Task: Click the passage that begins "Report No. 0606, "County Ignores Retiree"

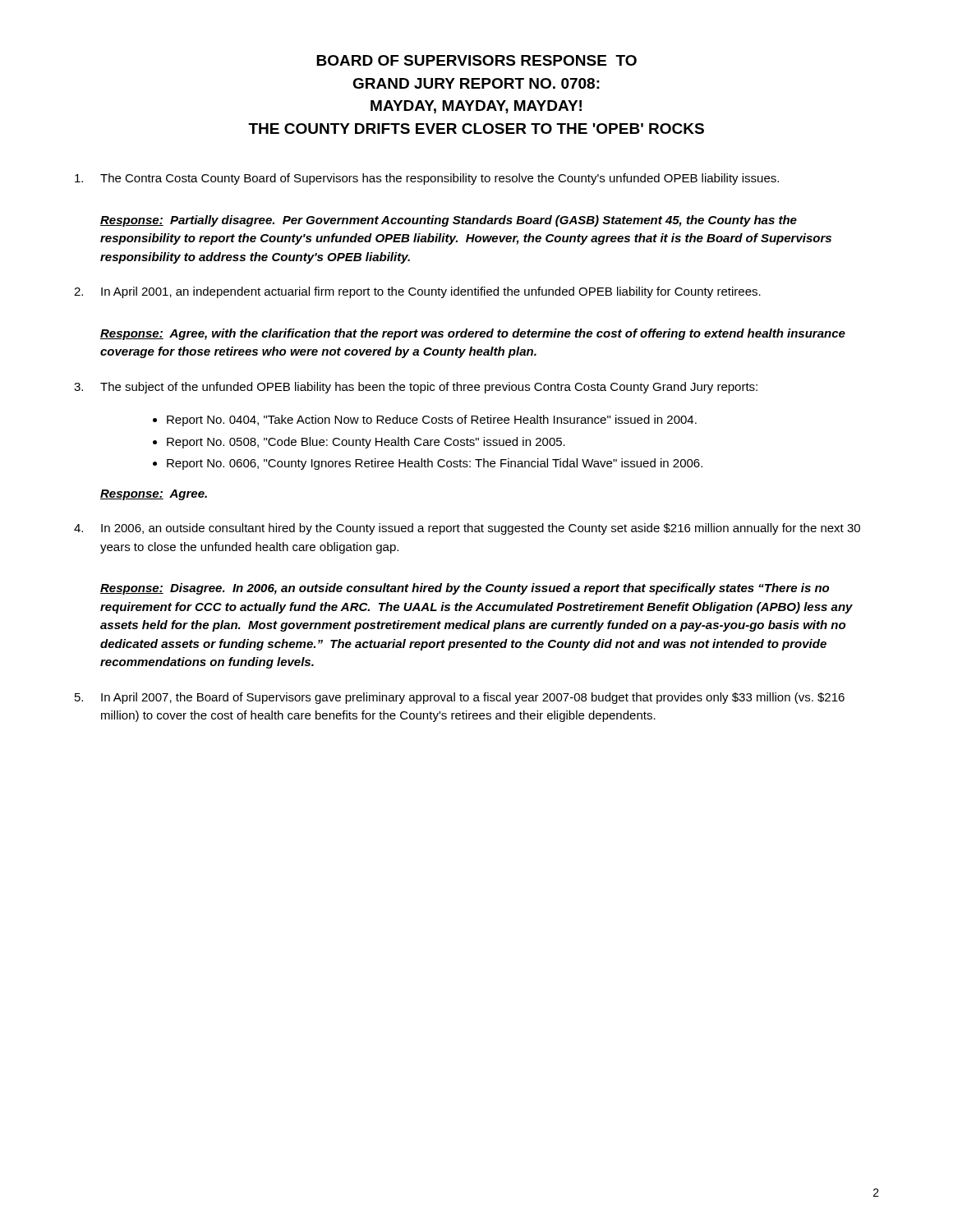Action: coord(435,463)
